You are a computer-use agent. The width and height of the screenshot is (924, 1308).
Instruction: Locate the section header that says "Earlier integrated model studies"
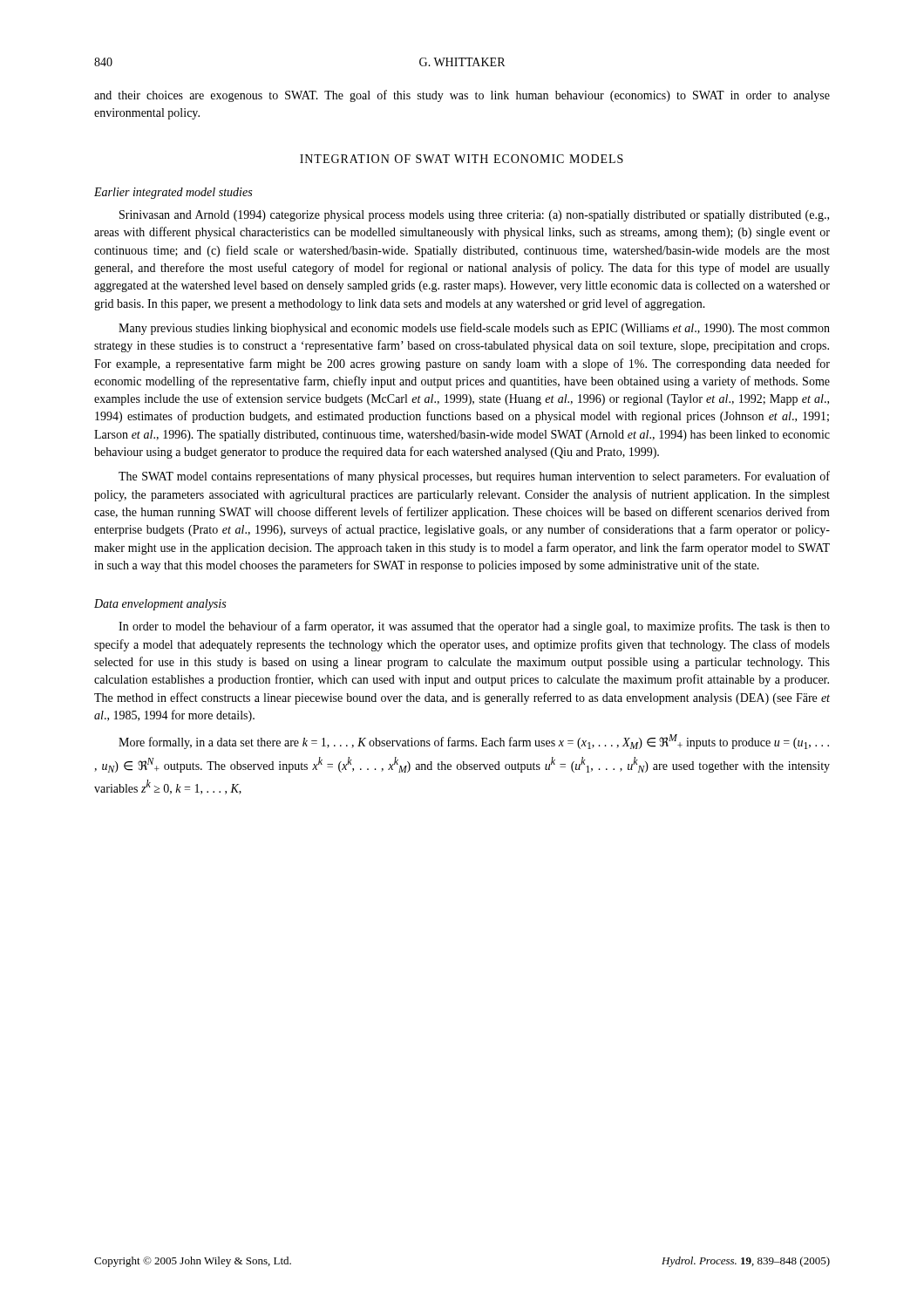[173, 192]
